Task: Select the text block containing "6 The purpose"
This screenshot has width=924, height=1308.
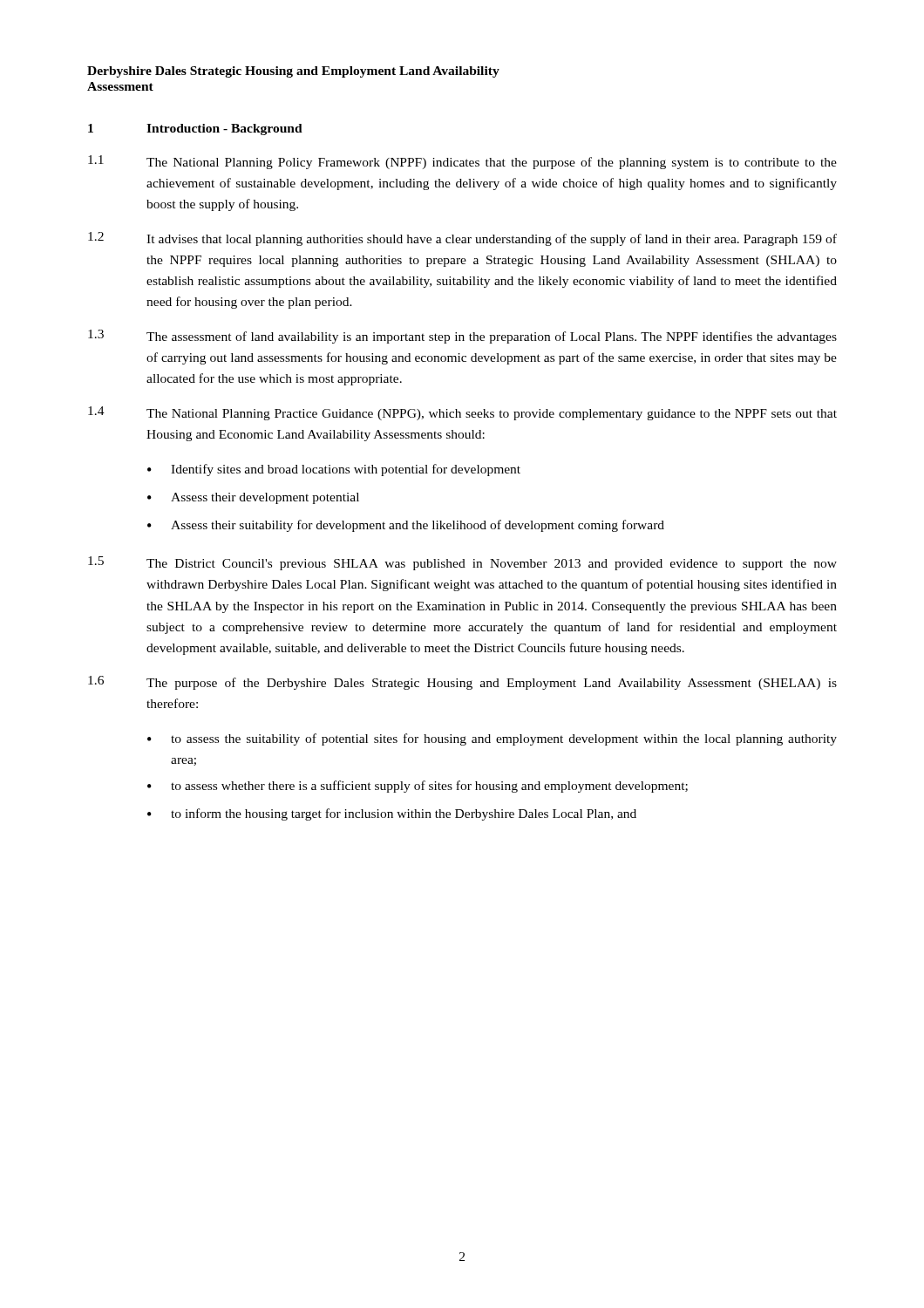Action: tap(462, 693)
